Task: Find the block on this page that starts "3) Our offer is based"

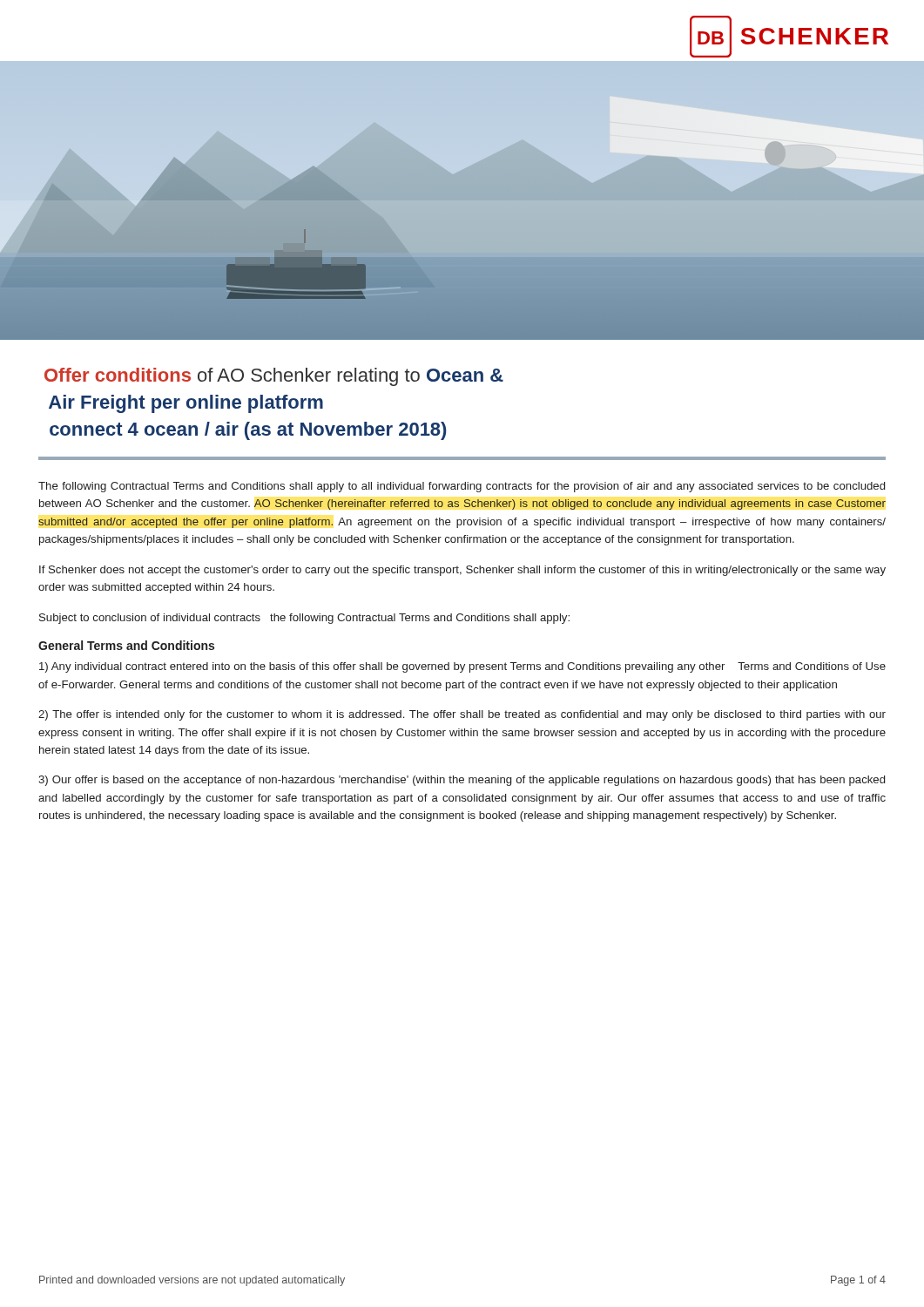Action: 462,798
